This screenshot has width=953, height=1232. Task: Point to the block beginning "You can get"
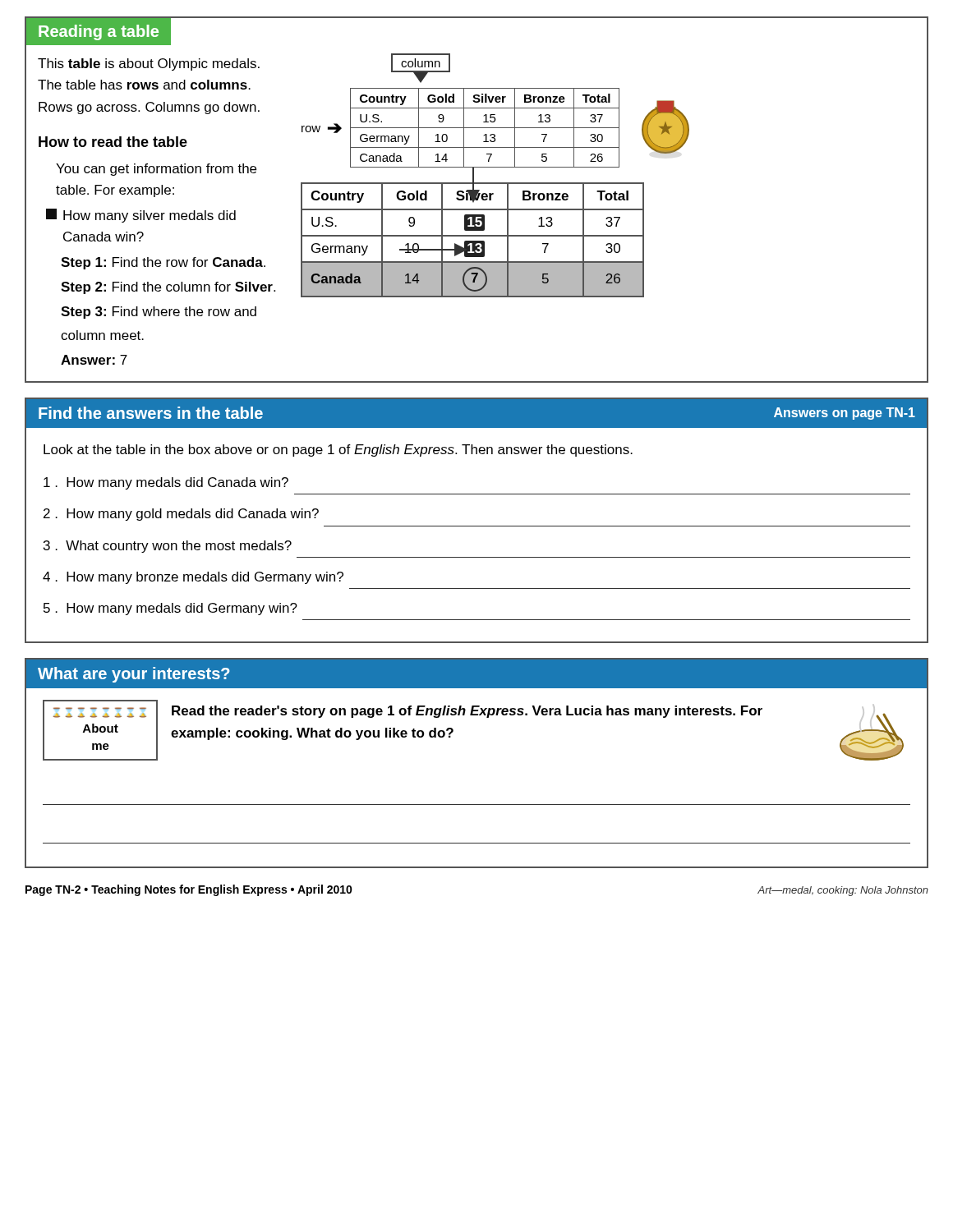[157, 179]
